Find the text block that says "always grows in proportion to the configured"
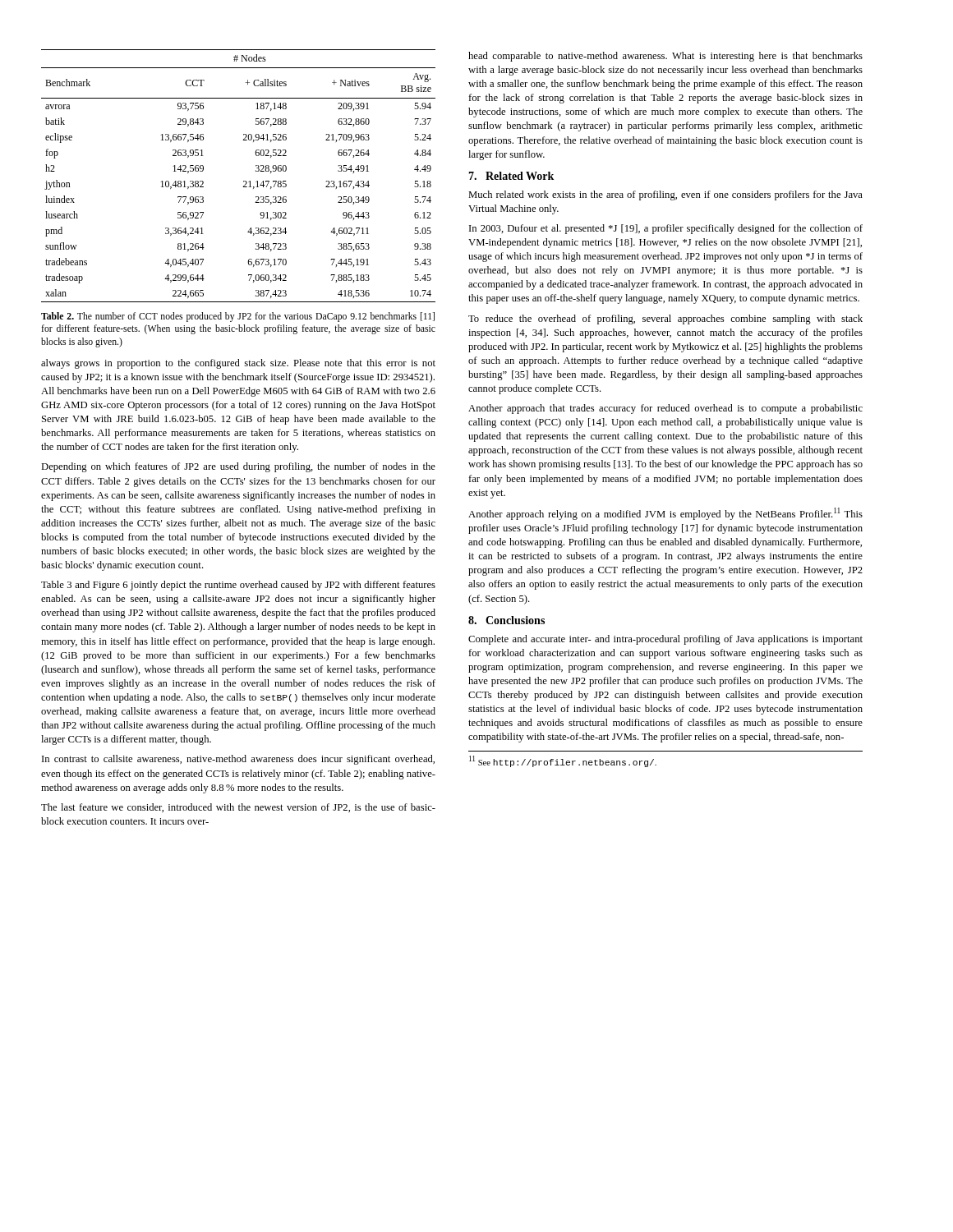Image resolution: width=953 pixels, height=1232 pixels. coord(238,405)
